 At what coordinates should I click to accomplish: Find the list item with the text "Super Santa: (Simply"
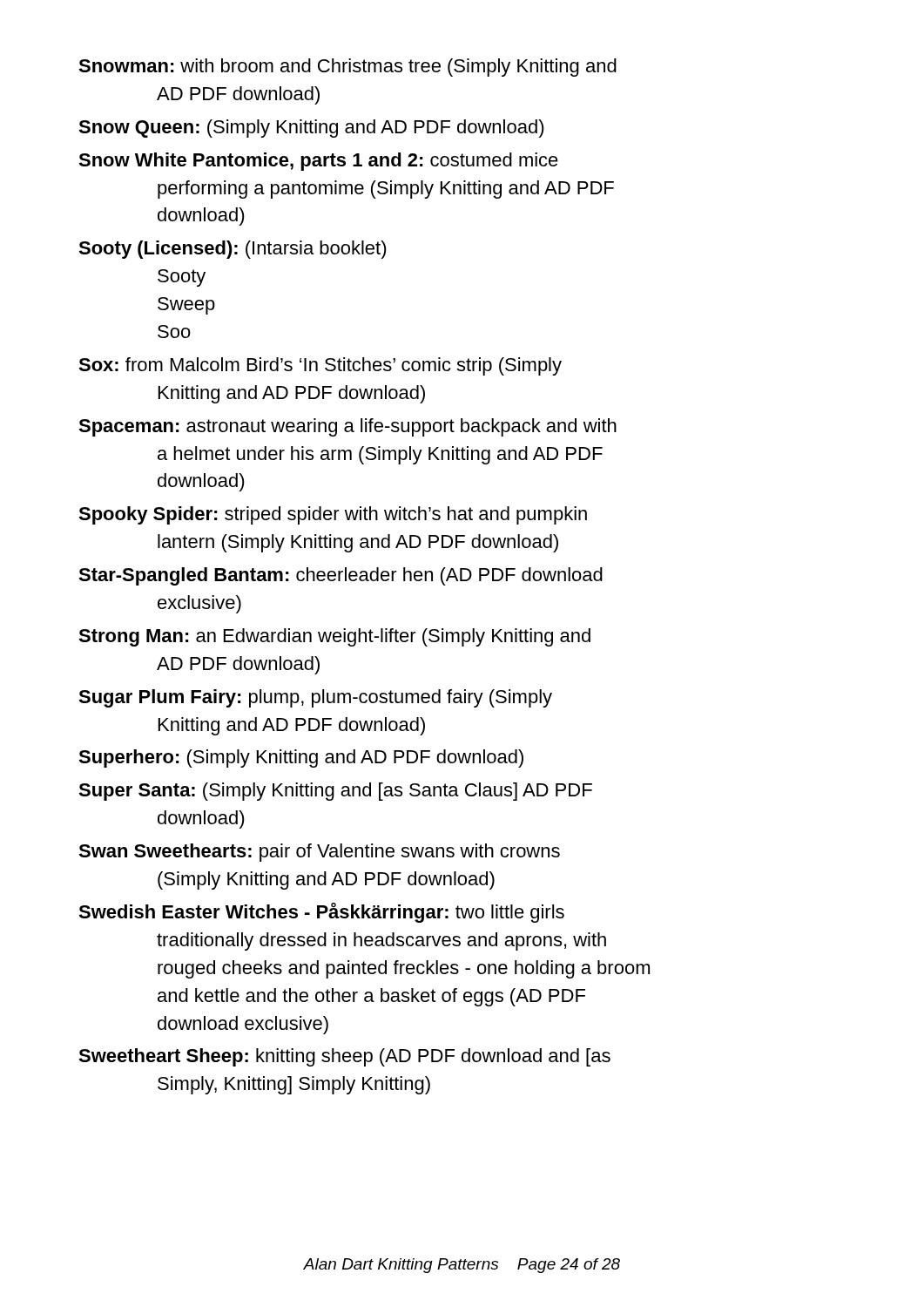(466, 806)
